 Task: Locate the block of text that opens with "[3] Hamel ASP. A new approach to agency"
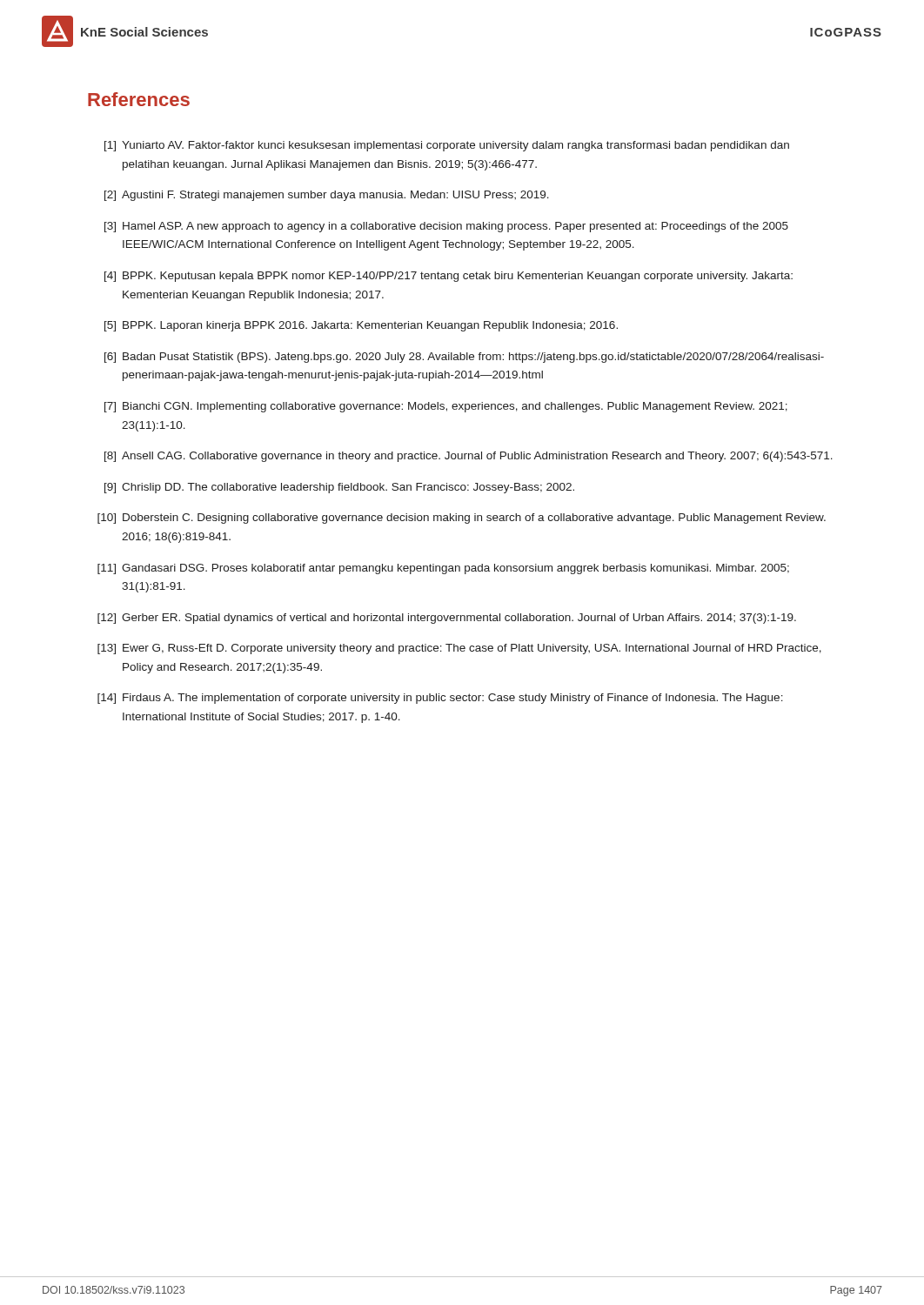click(x=462, y=235)
